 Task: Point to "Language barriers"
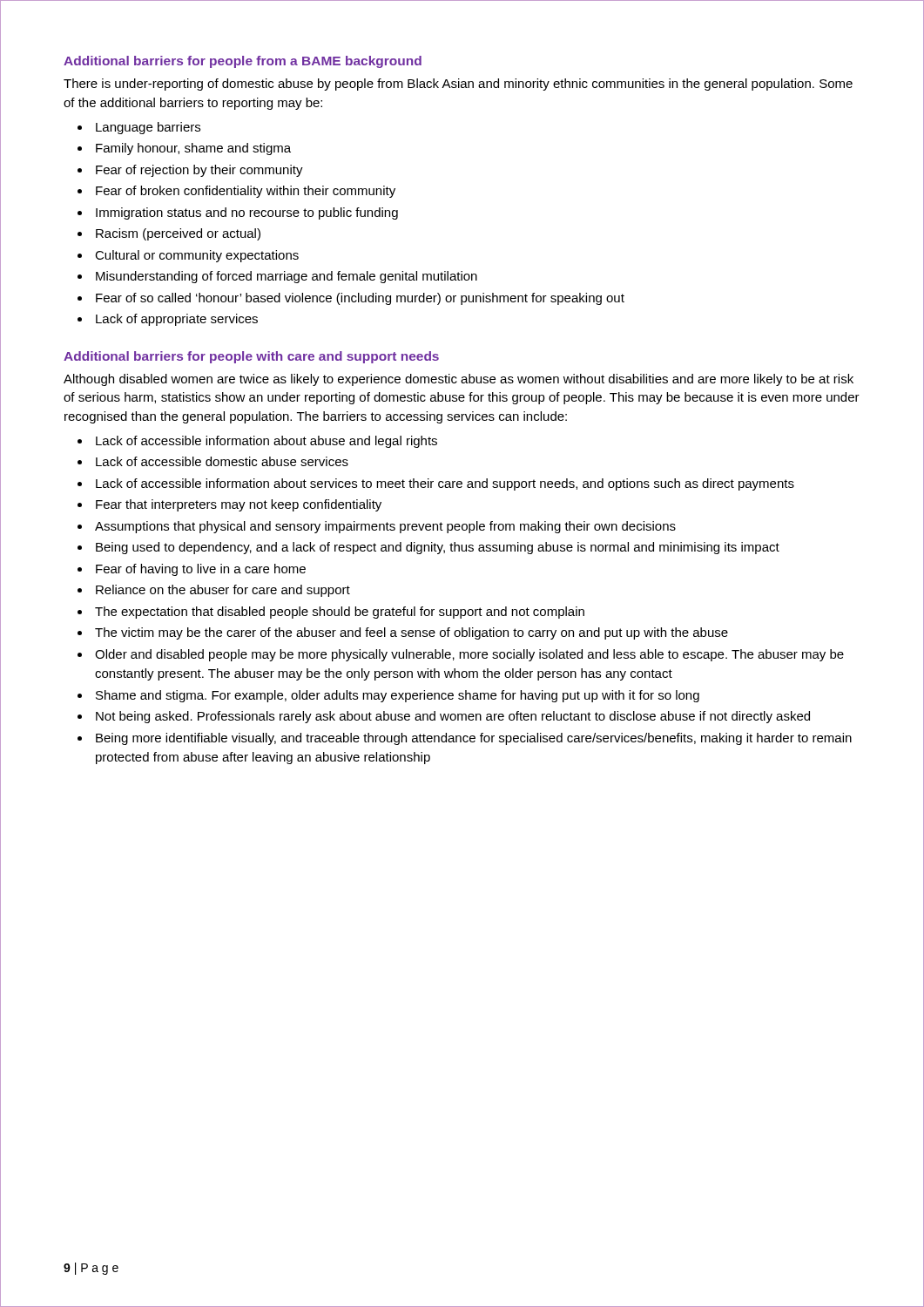pos(148,126)
